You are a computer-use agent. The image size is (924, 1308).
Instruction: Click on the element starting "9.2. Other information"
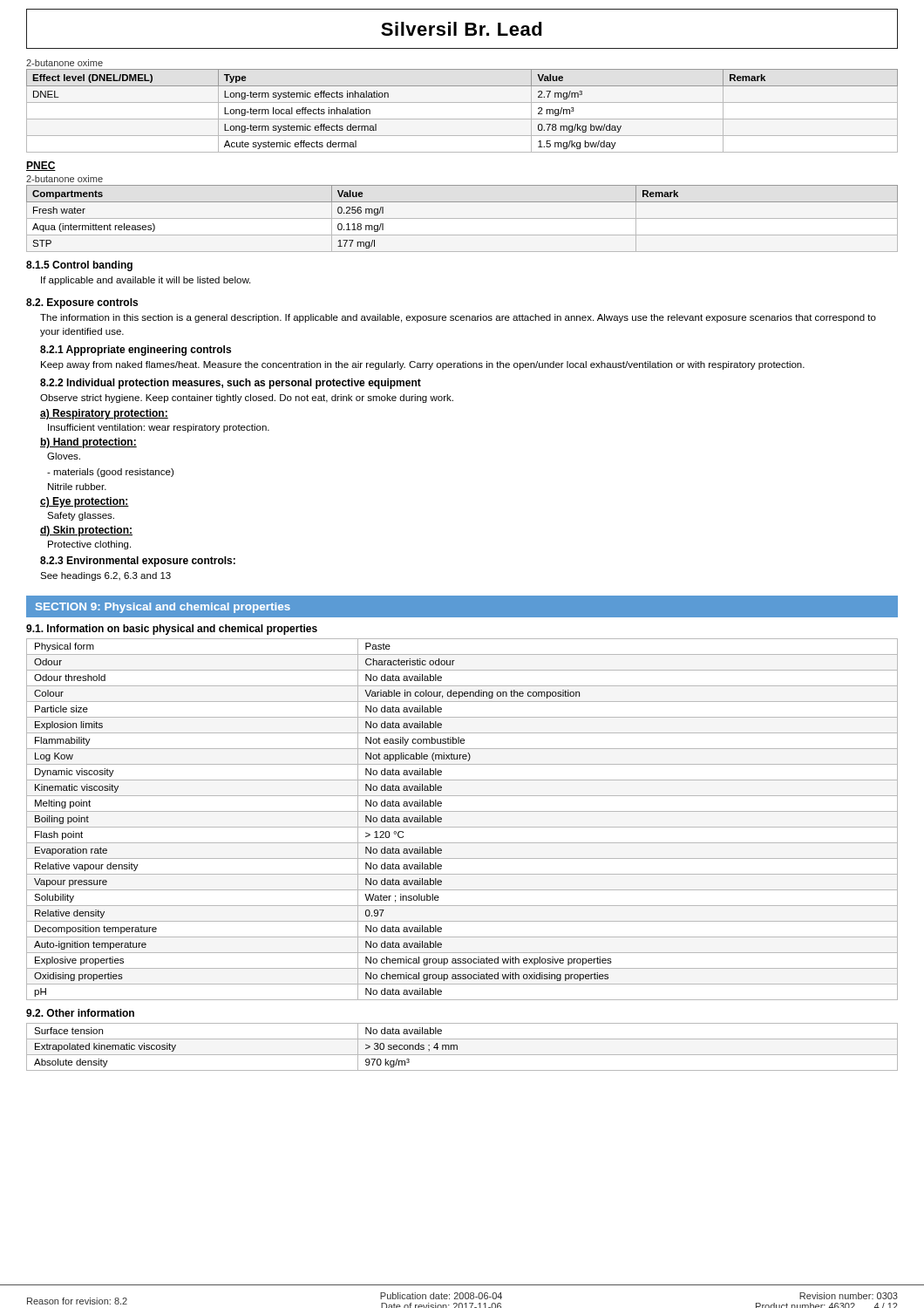click(80, 1013)
